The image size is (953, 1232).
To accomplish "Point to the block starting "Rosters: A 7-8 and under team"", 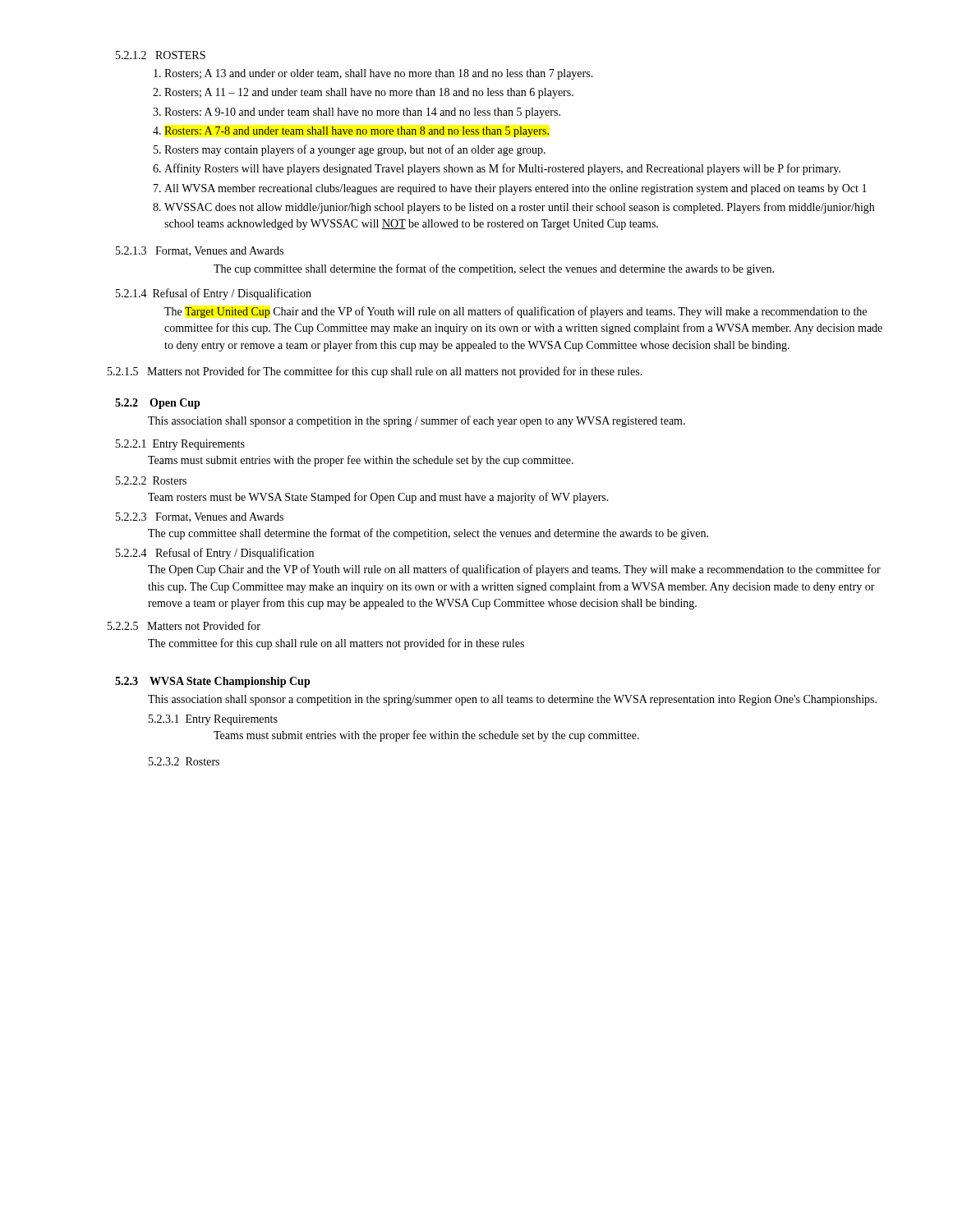I will tap(357, 131).
